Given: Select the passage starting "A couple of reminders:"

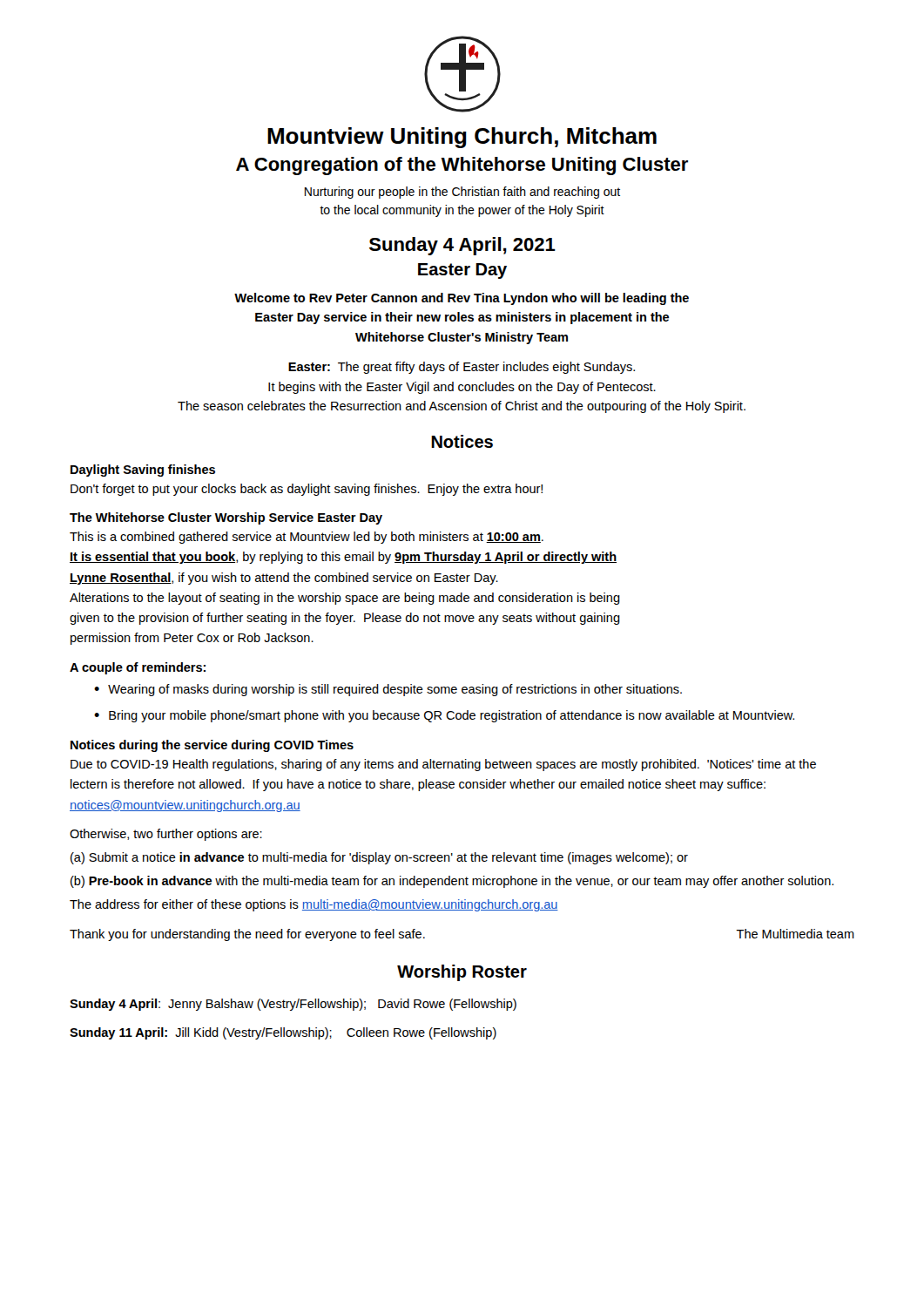Looking at the screenshot, I should (138, 668).
